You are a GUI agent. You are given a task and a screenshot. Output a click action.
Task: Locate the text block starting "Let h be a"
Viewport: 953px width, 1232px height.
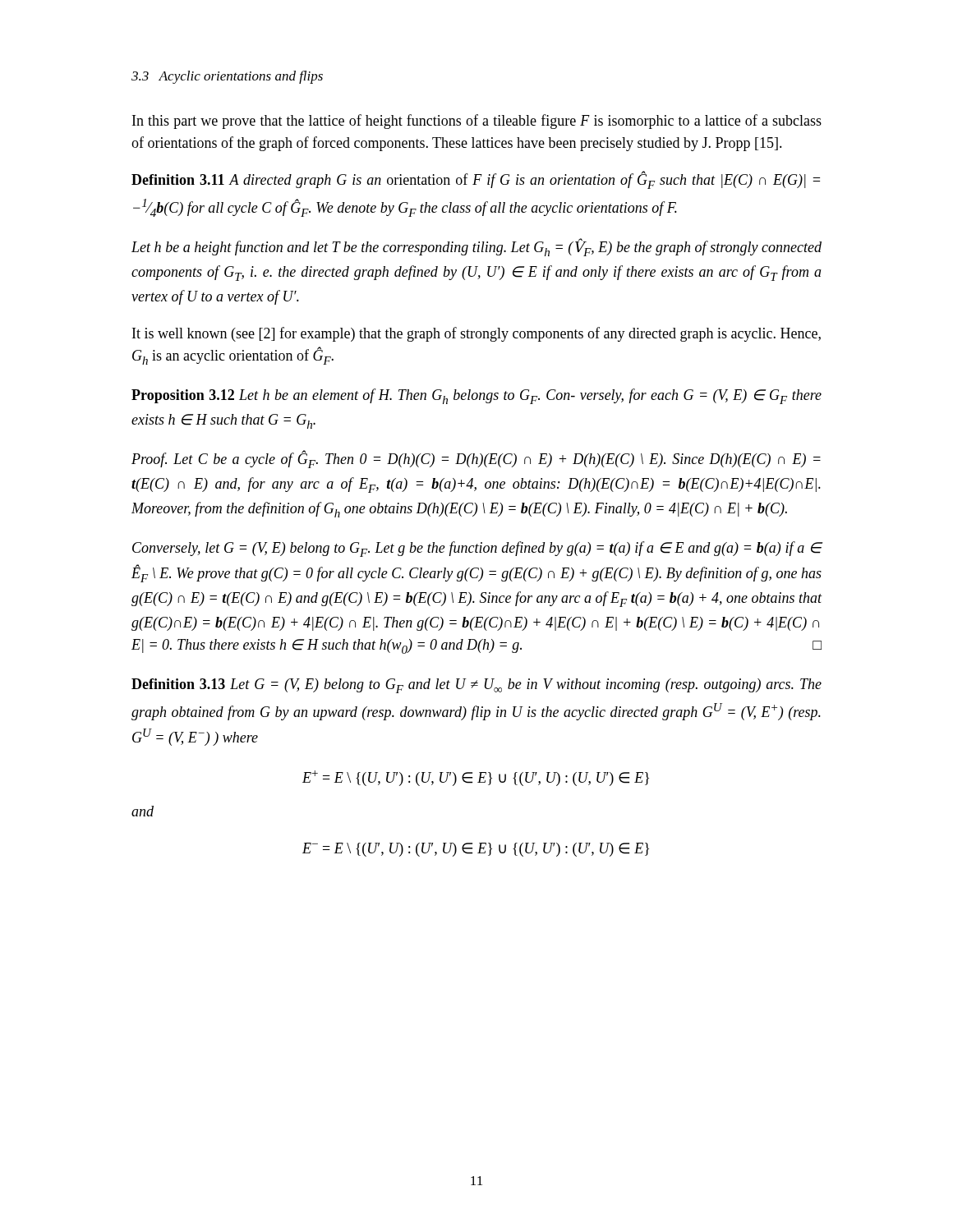(x=476, y=272)
